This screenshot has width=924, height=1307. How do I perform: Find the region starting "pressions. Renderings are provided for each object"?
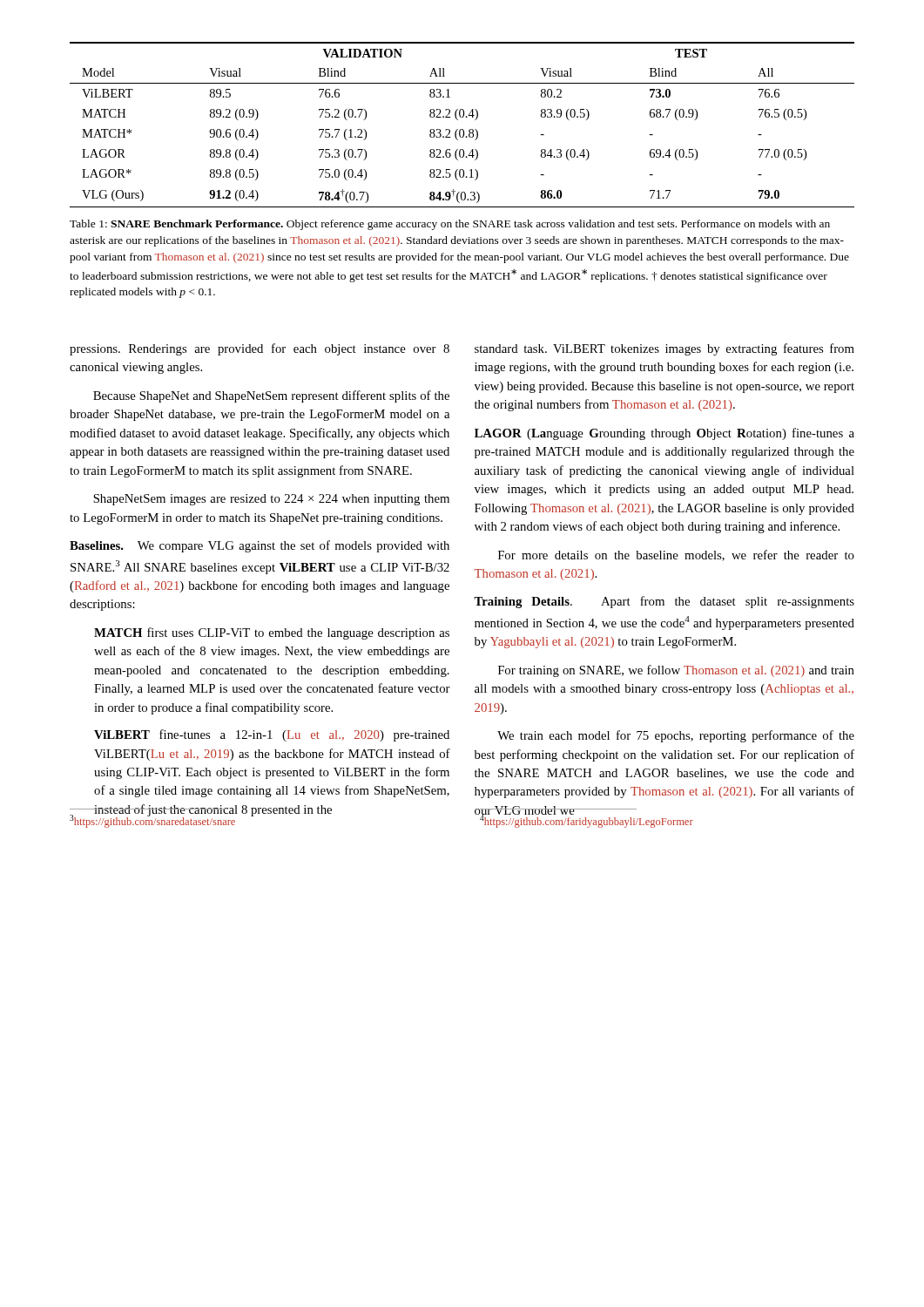point(260,358)
